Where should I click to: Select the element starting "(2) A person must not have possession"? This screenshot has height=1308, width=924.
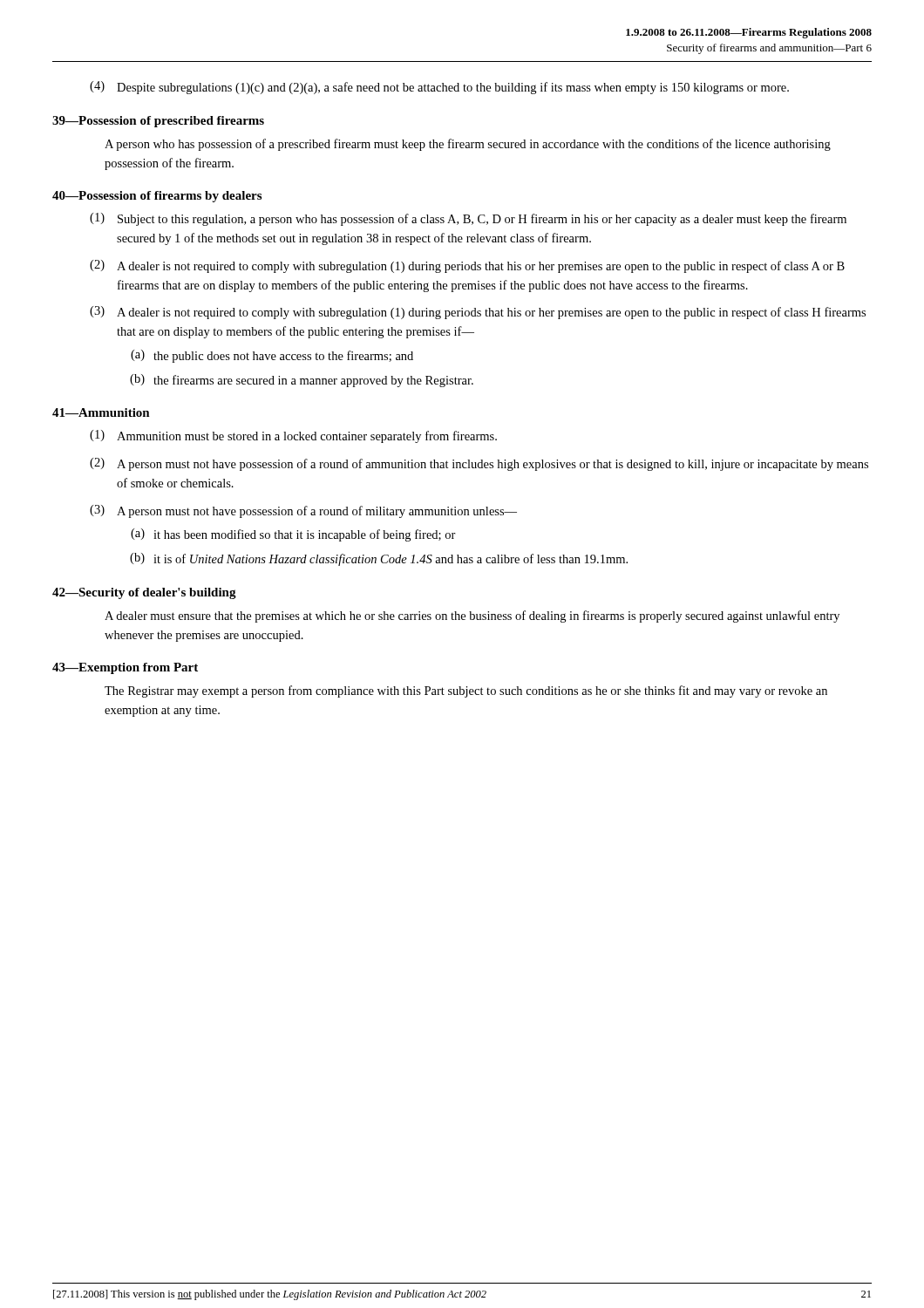462,474
